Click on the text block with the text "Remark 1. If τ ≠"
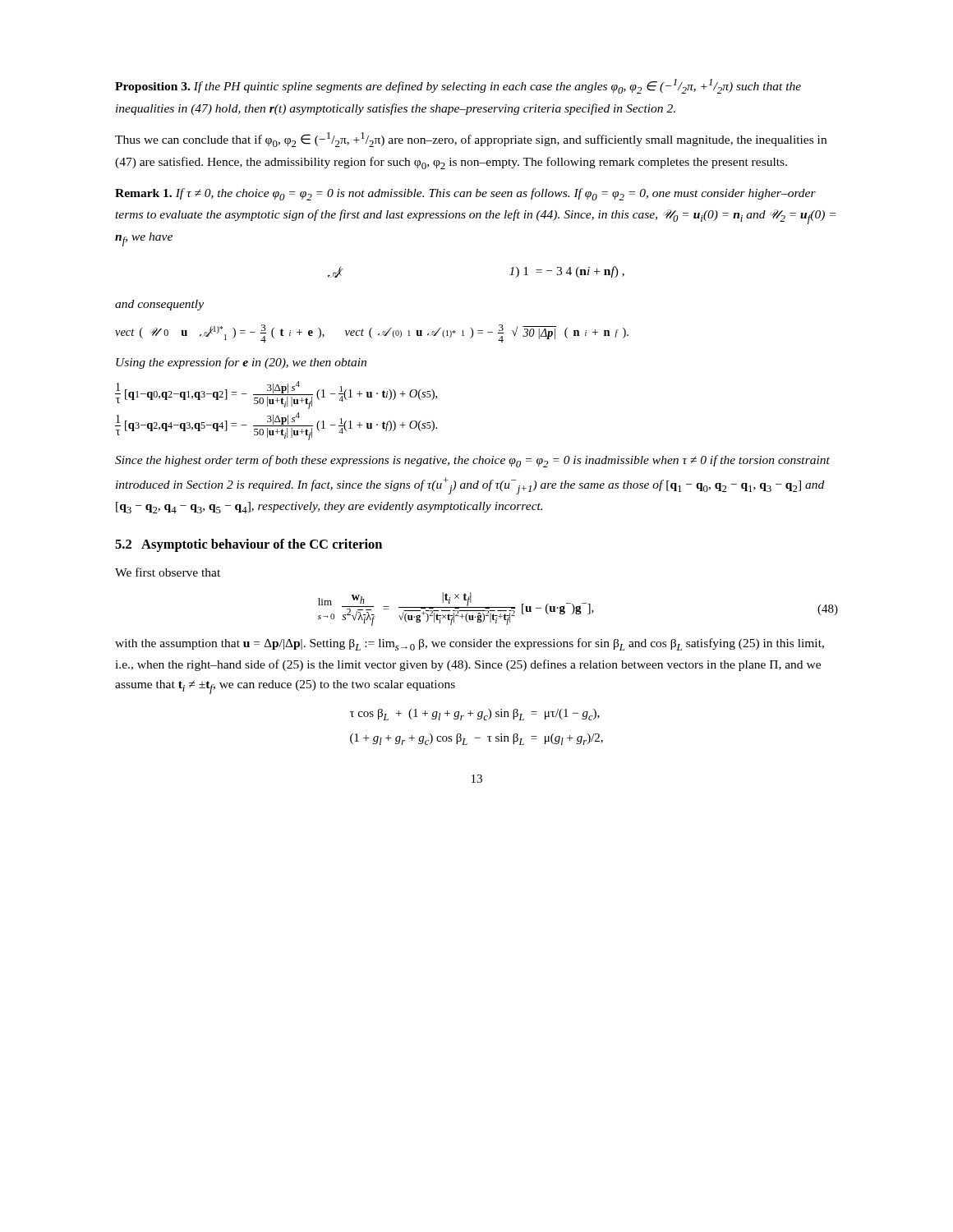This screenshot has width=953, height=1232. 476,216
